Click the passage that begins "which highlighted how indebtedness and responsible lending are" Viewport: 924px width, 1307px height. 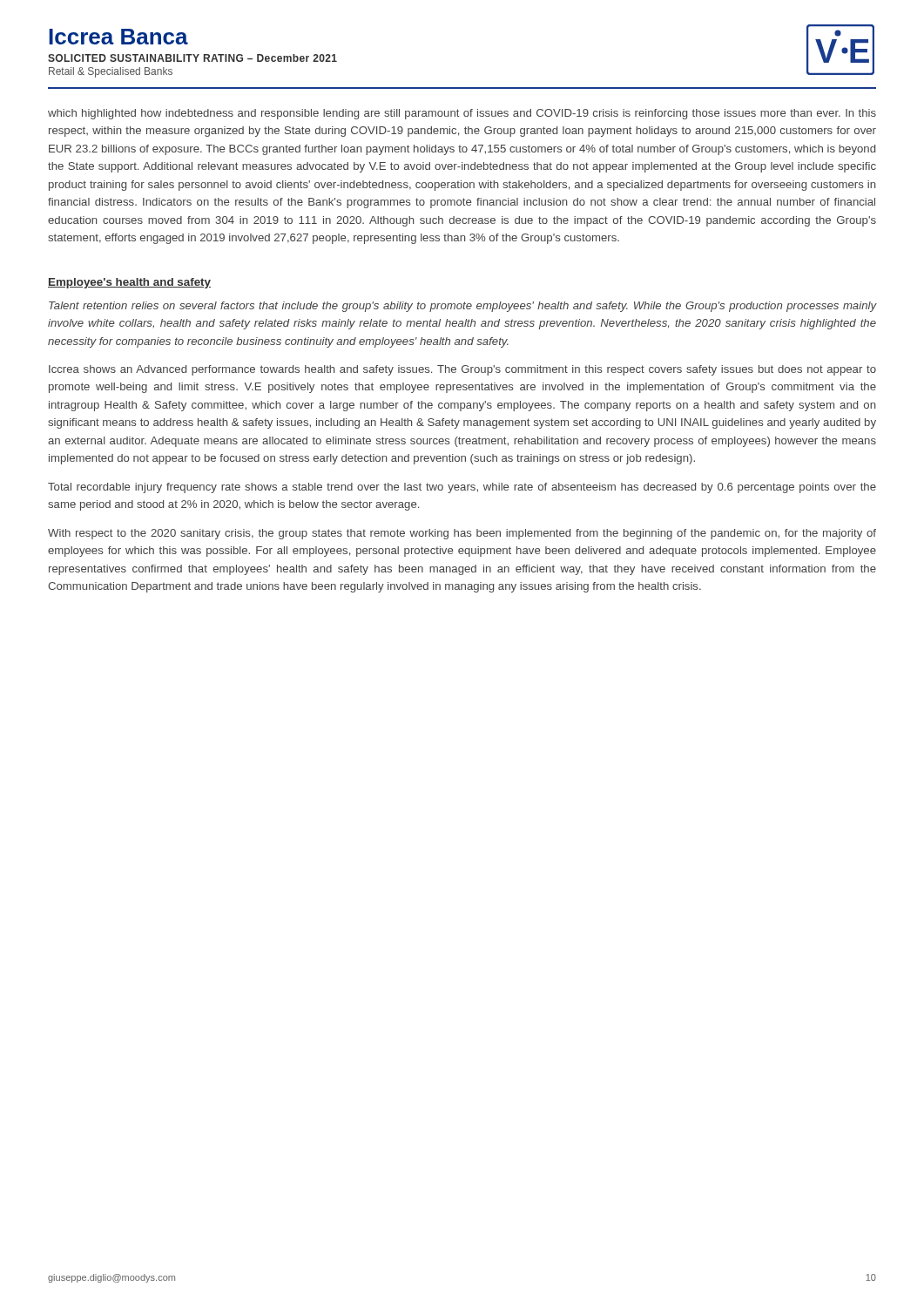[462, 175]
